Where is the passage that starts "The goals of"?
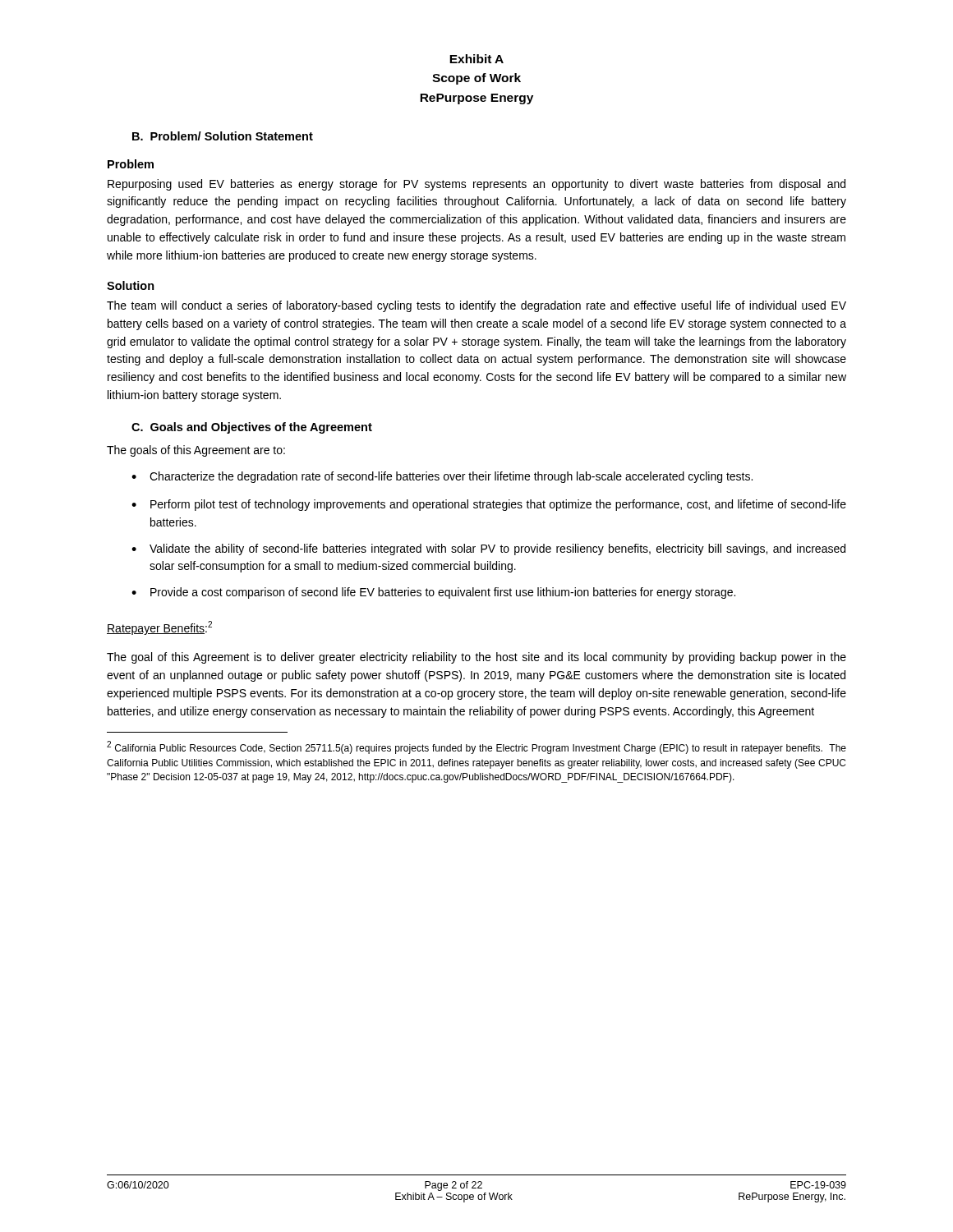The width and height of the screenshot is (953, 1232). coord(196,450)
